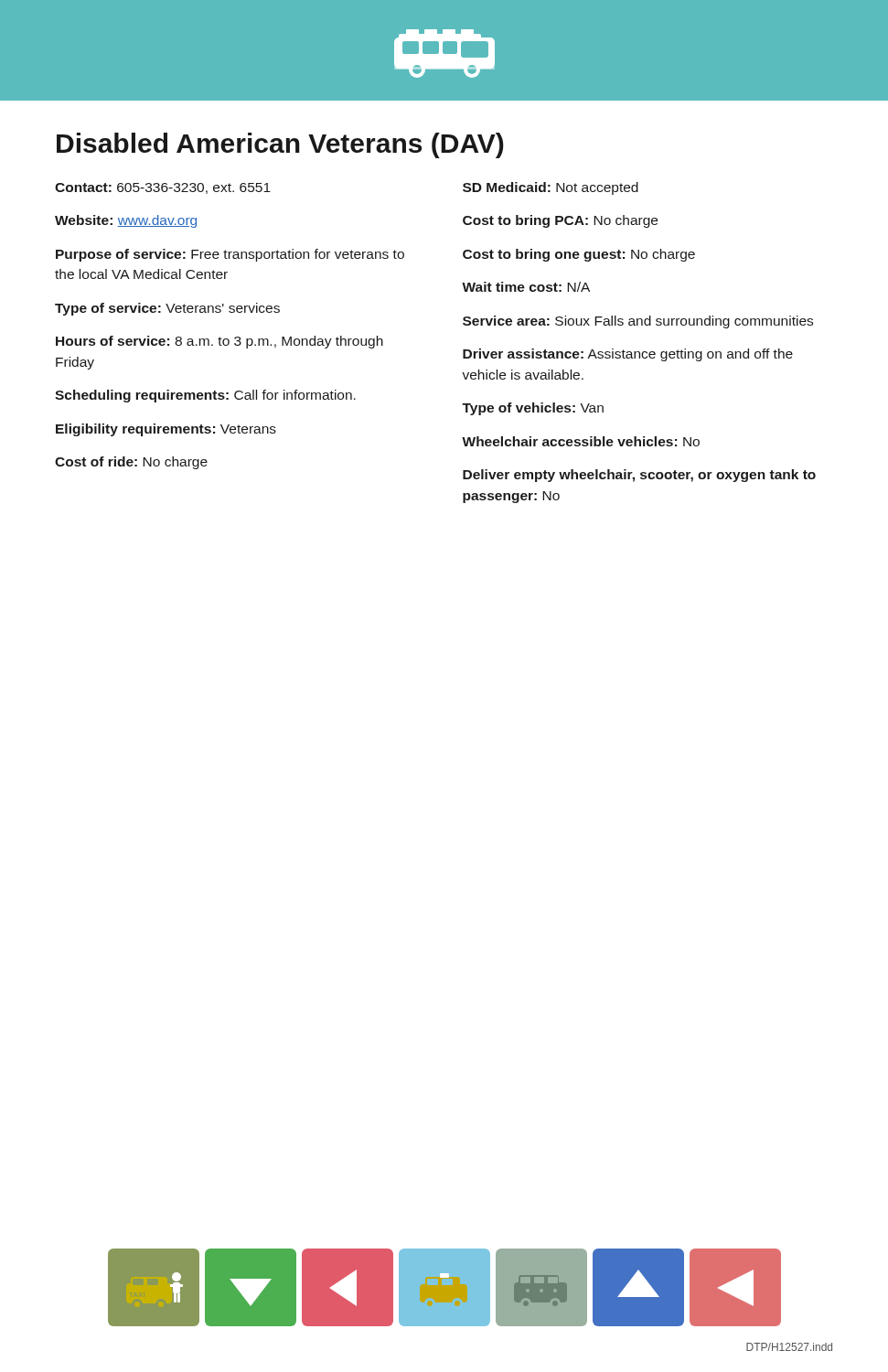The image size is (888, 1372).
Task: Find "Wait time cost: N/A" on this page
Action: 526,287
